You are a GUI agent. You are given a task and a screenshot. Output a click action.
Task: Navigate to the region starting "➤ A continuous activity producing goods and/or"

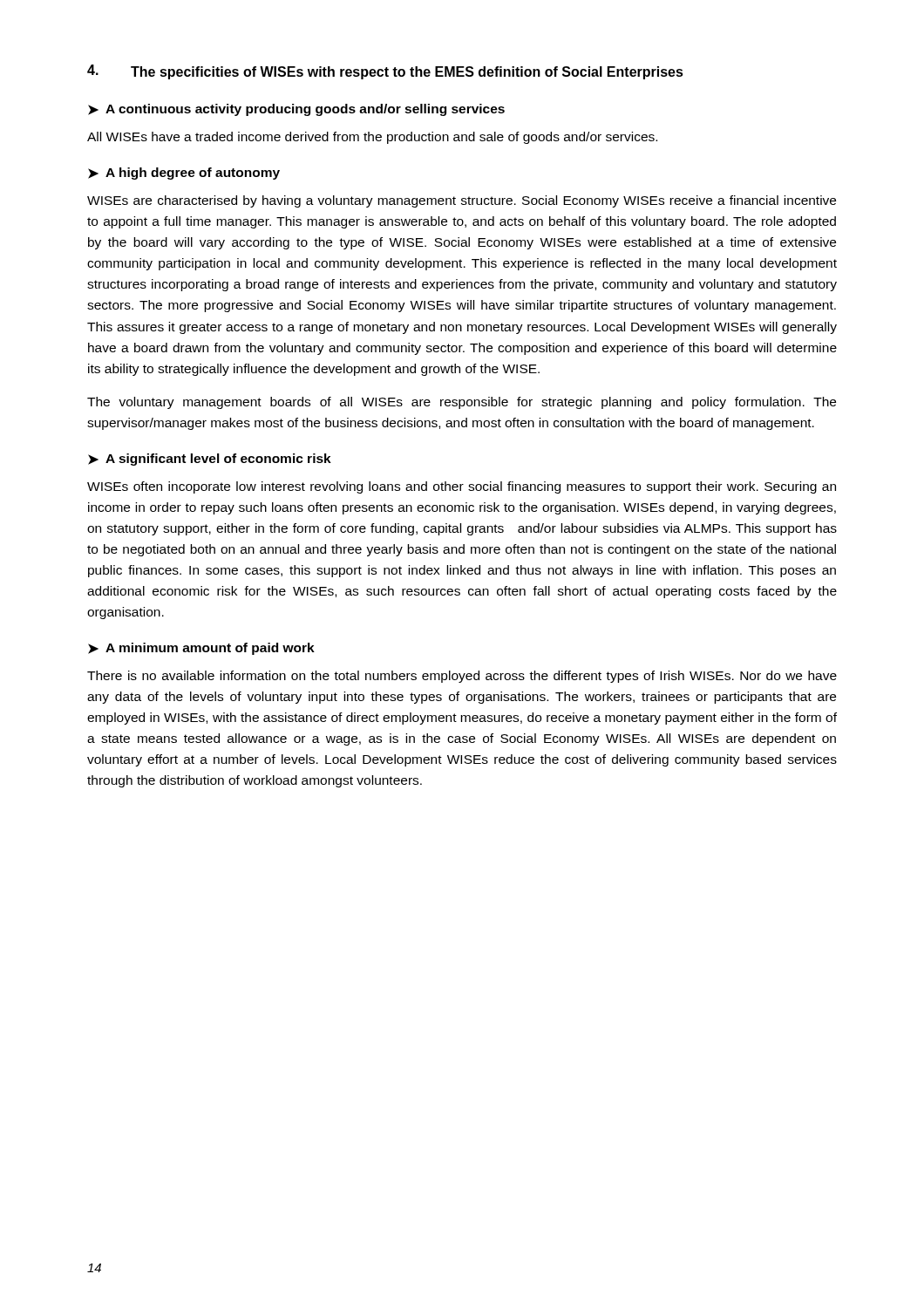click(296, 110)
